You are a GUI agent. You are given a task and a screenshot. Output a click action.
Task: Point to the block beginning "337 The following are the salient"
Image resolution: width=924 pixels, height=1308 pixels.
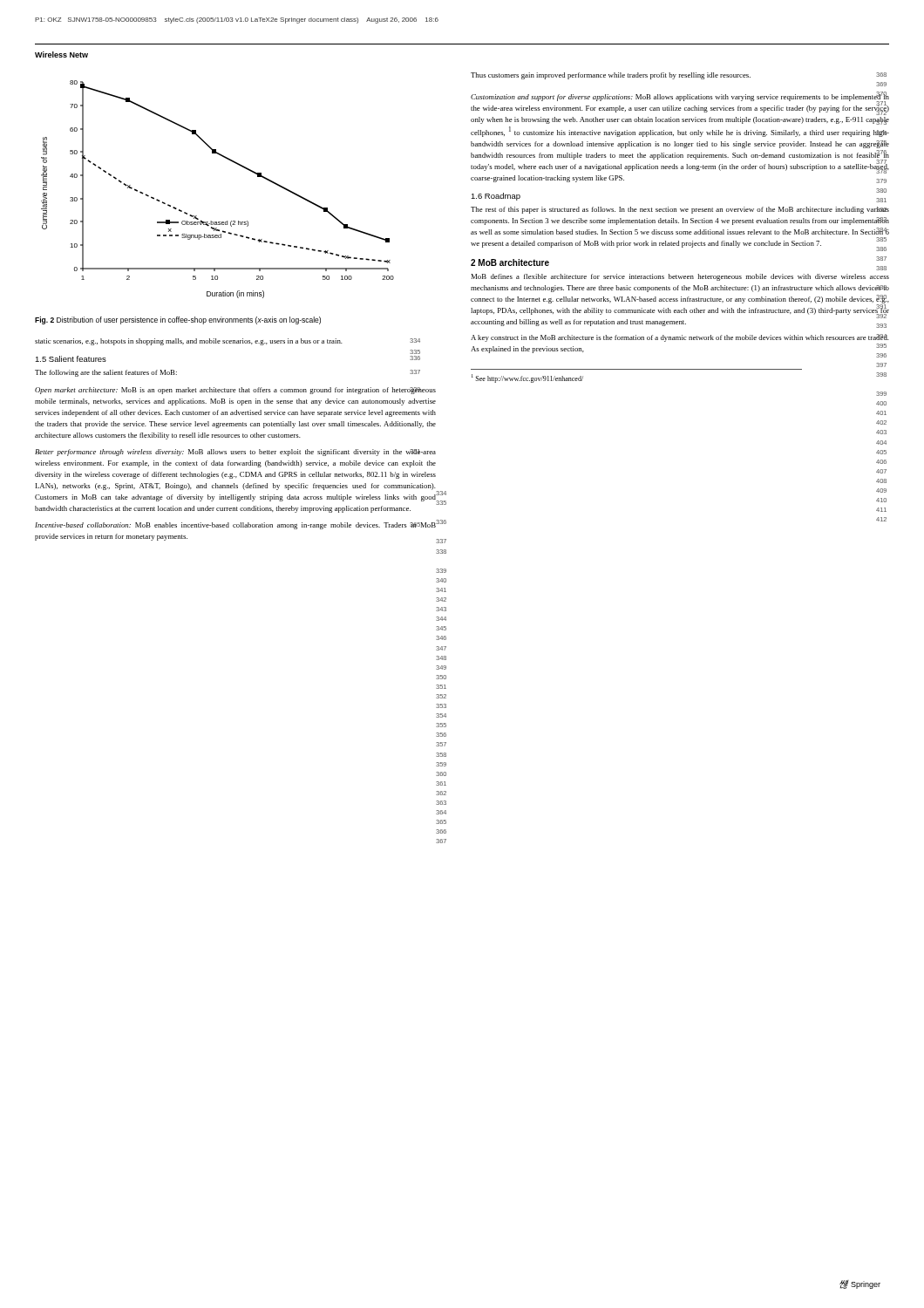pos(106,374)
